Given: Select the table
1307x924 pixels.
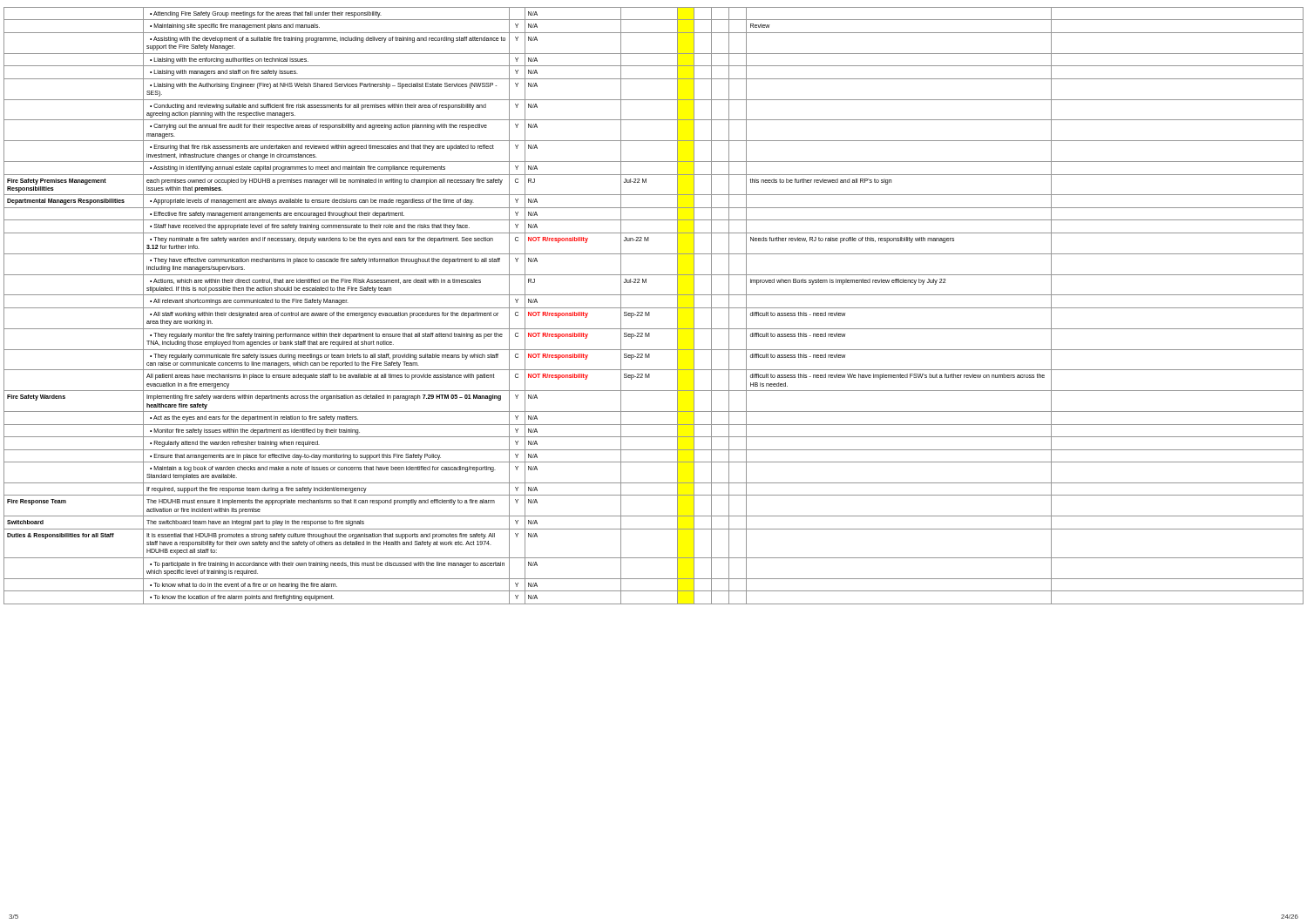Looking at the screenshot, I should [654, 306].
